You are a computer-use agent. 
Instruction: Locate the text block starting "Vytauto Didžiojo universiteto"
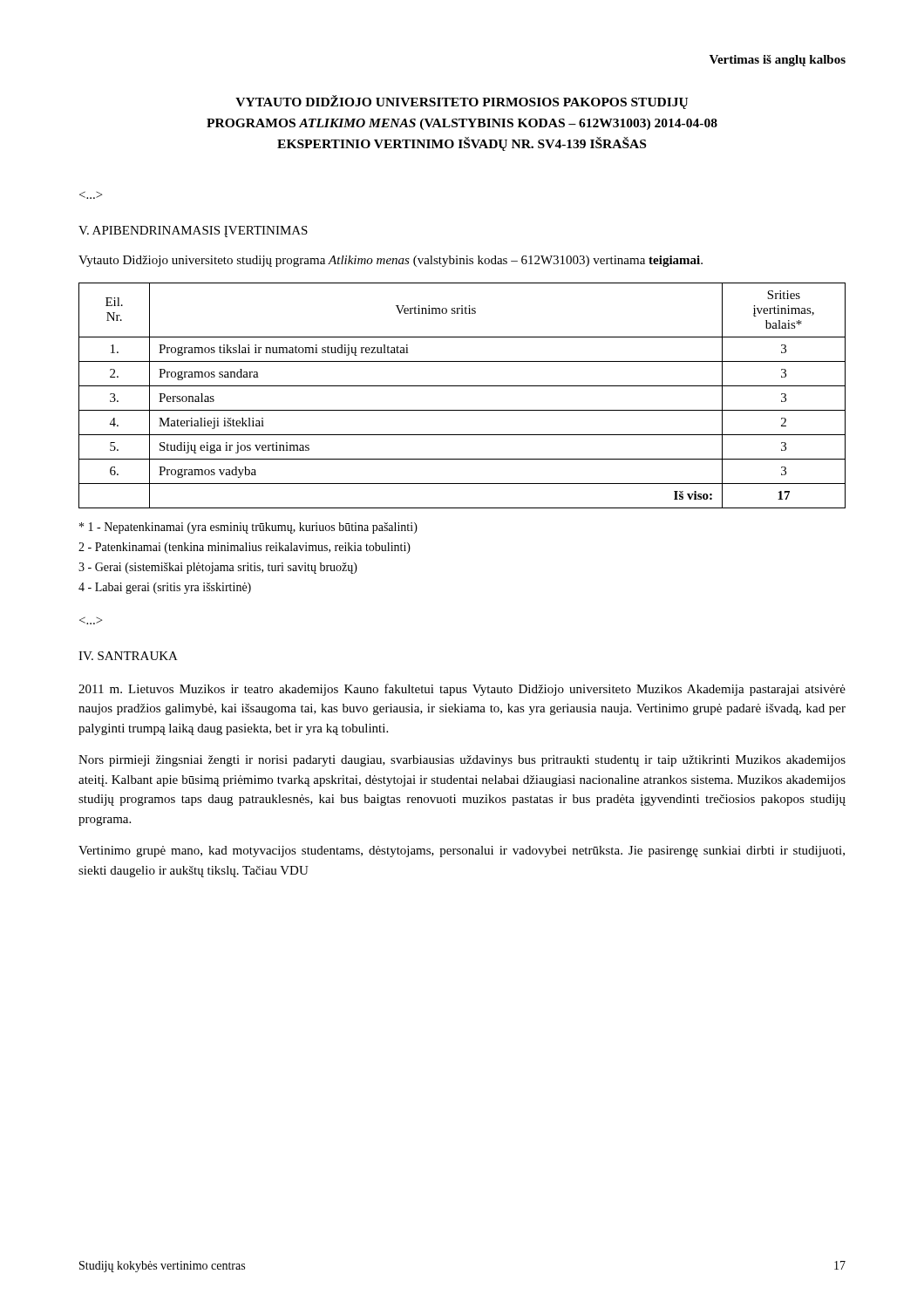(x=391, y=260)
